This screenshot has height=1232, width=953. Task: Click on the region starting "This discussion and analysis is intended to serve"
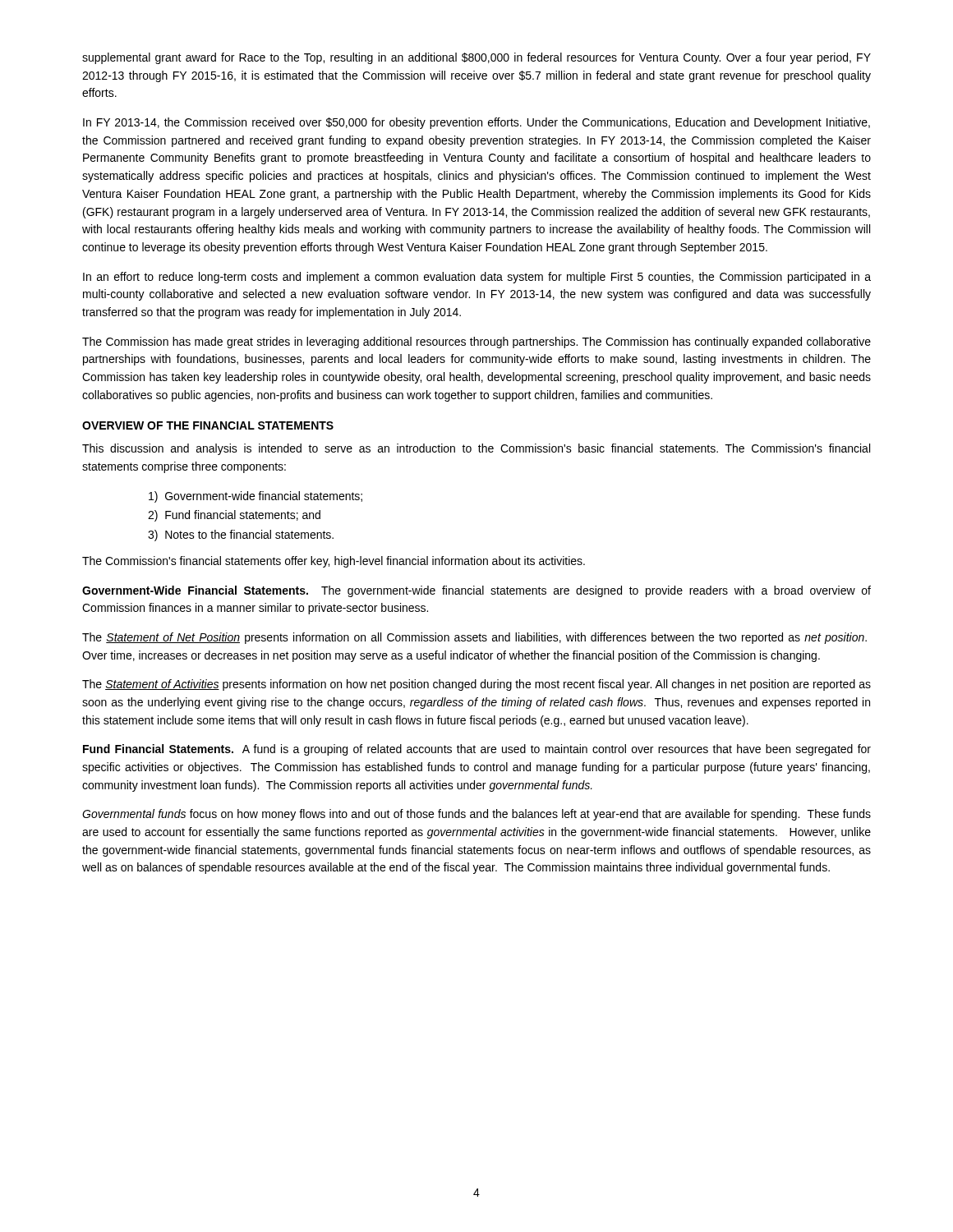coord(476,458)
